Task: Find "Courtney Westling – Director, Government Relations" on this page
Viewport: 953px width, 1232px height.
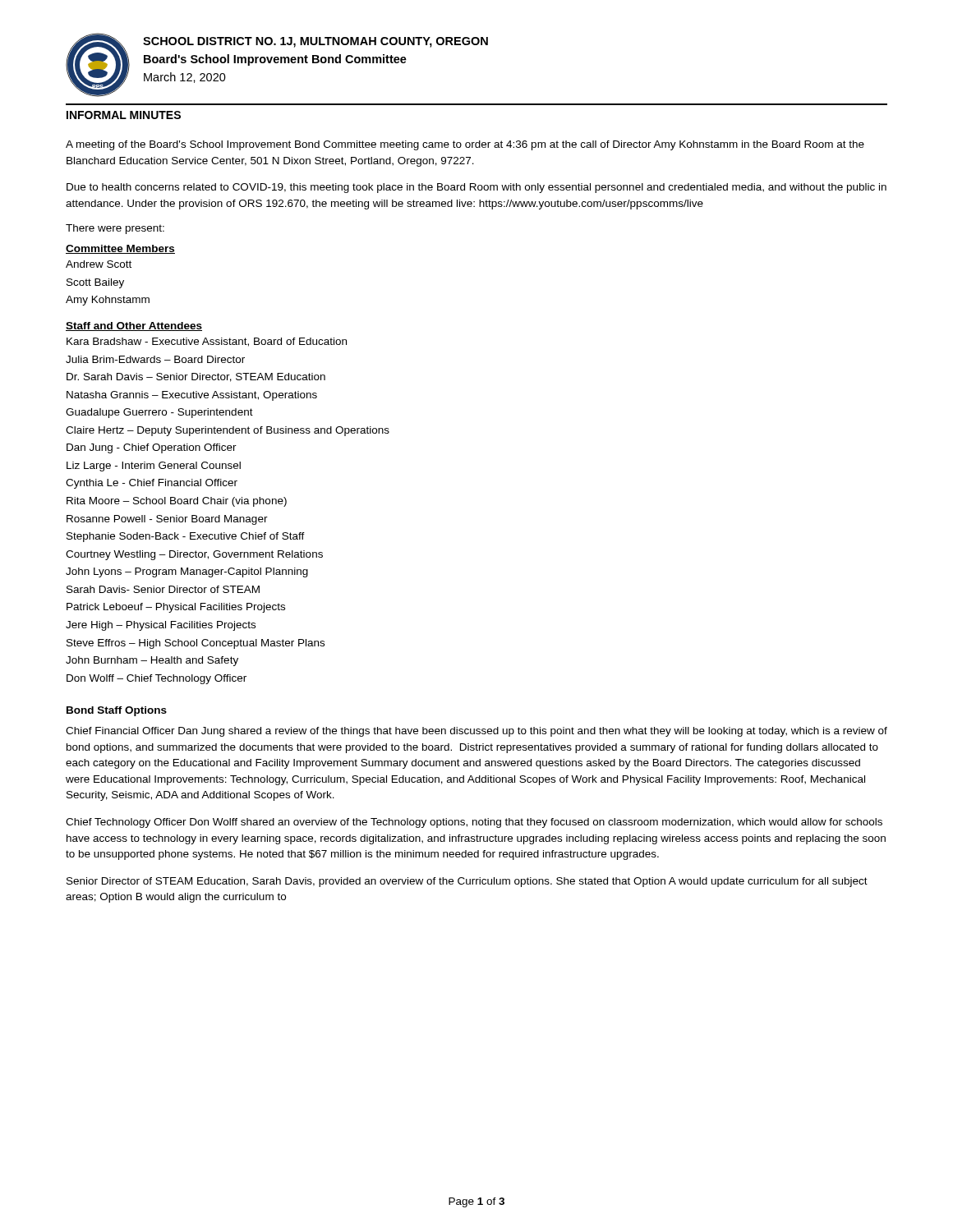Action: click(x=194, y=554)
